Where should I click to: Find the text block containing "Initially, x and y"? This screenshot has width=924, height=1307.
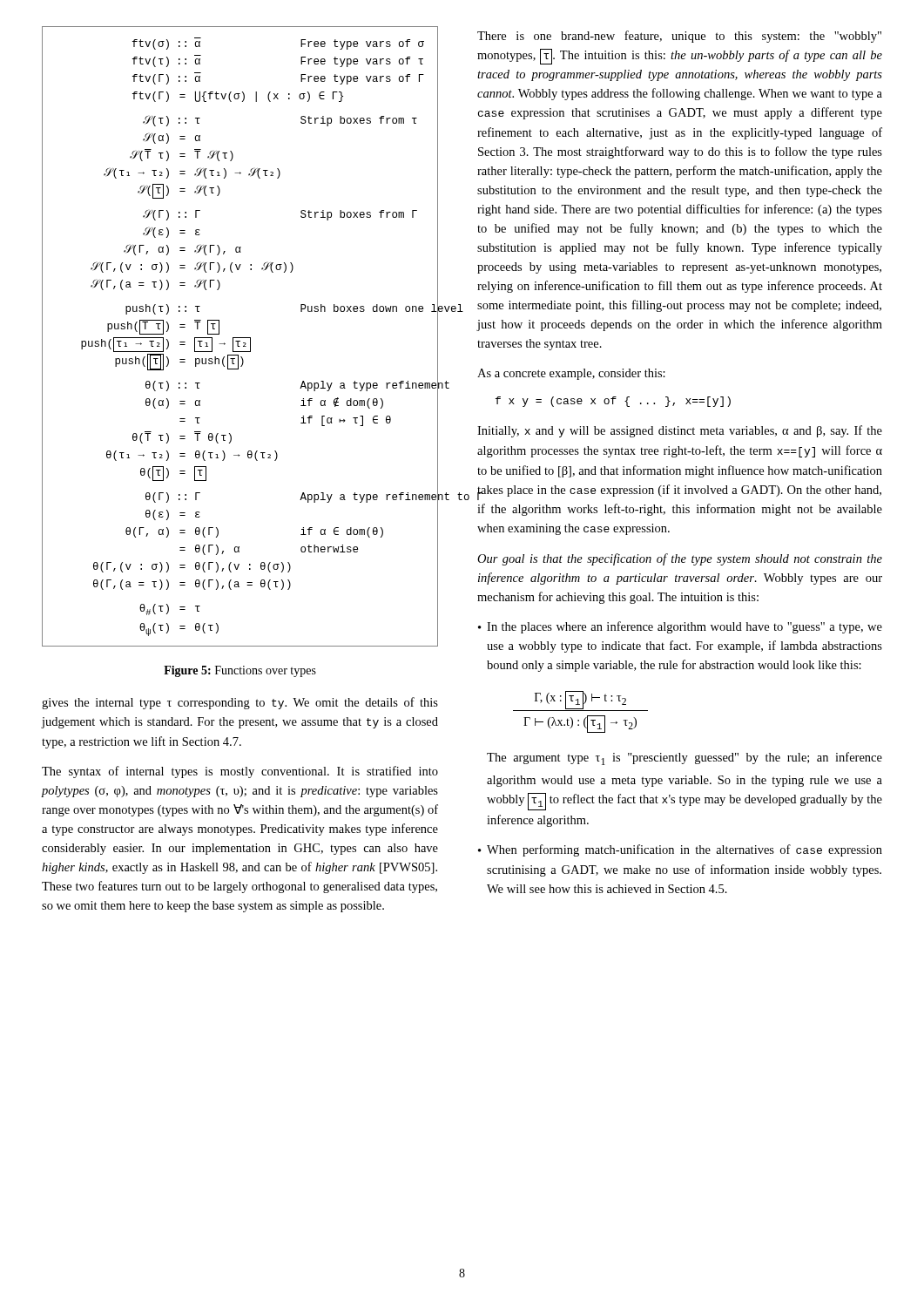pos(680,480)
